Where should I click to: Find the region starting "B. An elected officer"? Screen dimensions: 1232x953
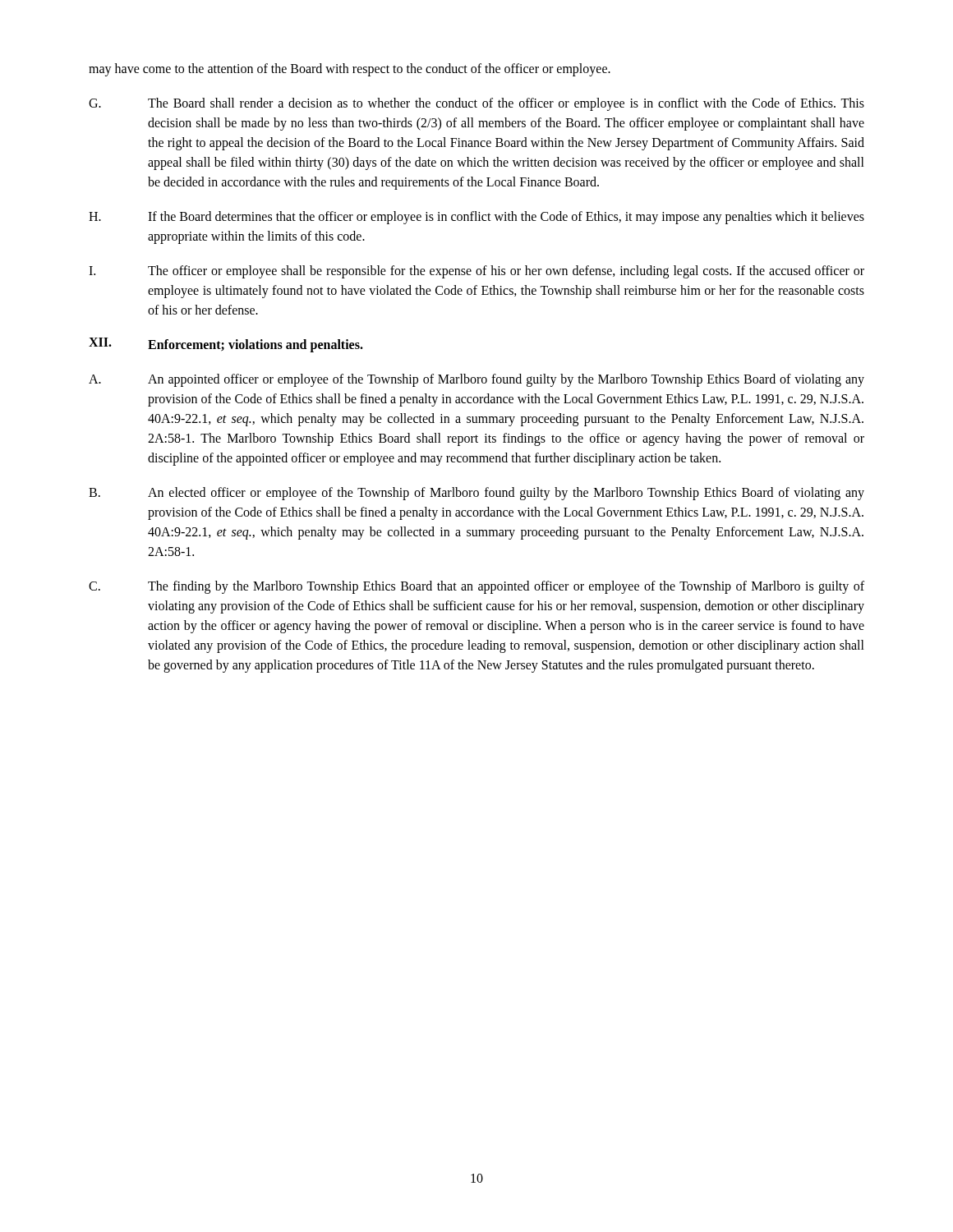click(x=476, y=522)
